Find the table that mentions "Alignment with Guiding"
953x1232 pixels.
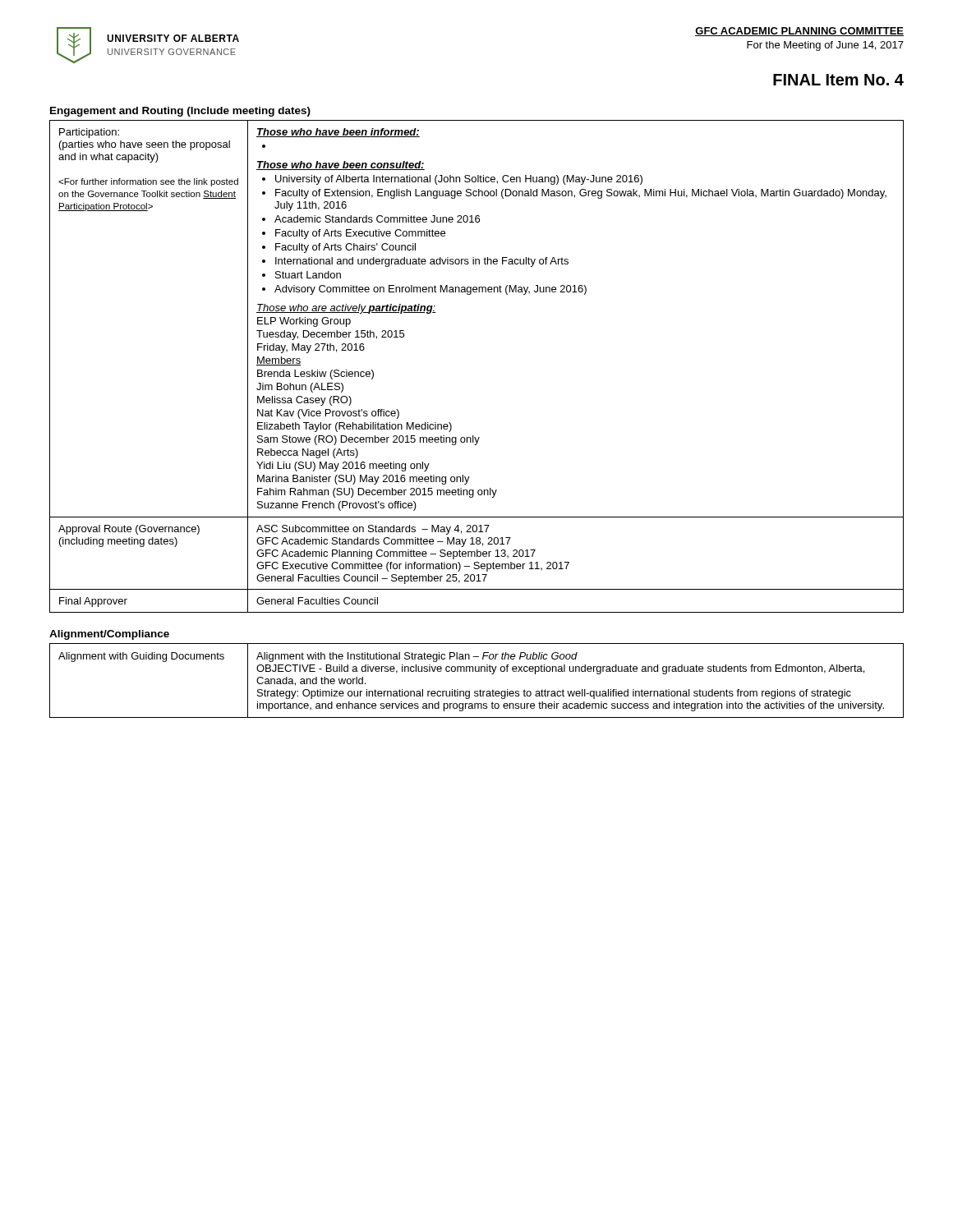(476, 680)
